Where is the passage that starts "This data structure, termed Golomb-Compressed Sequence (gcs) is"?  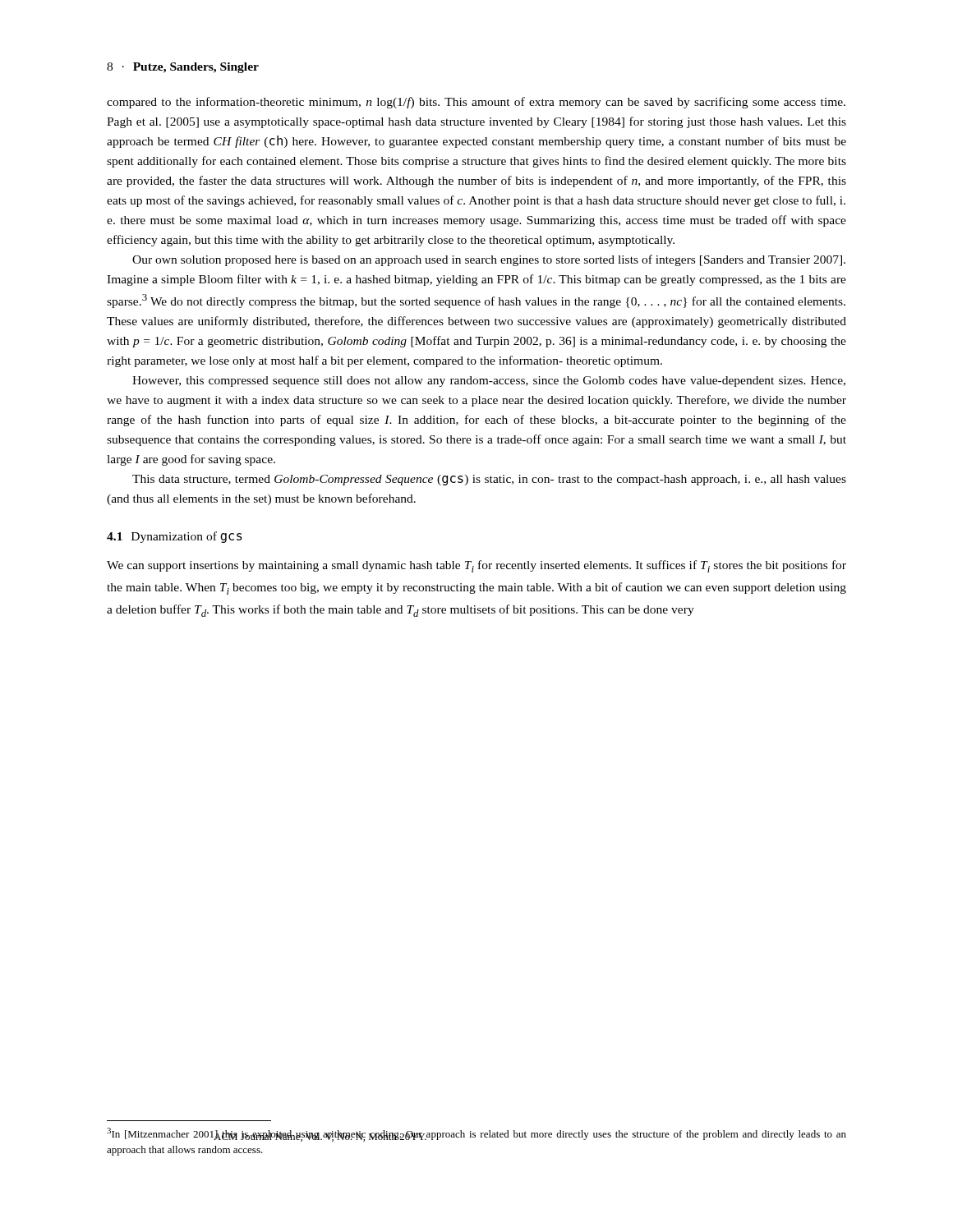(476, 489)
